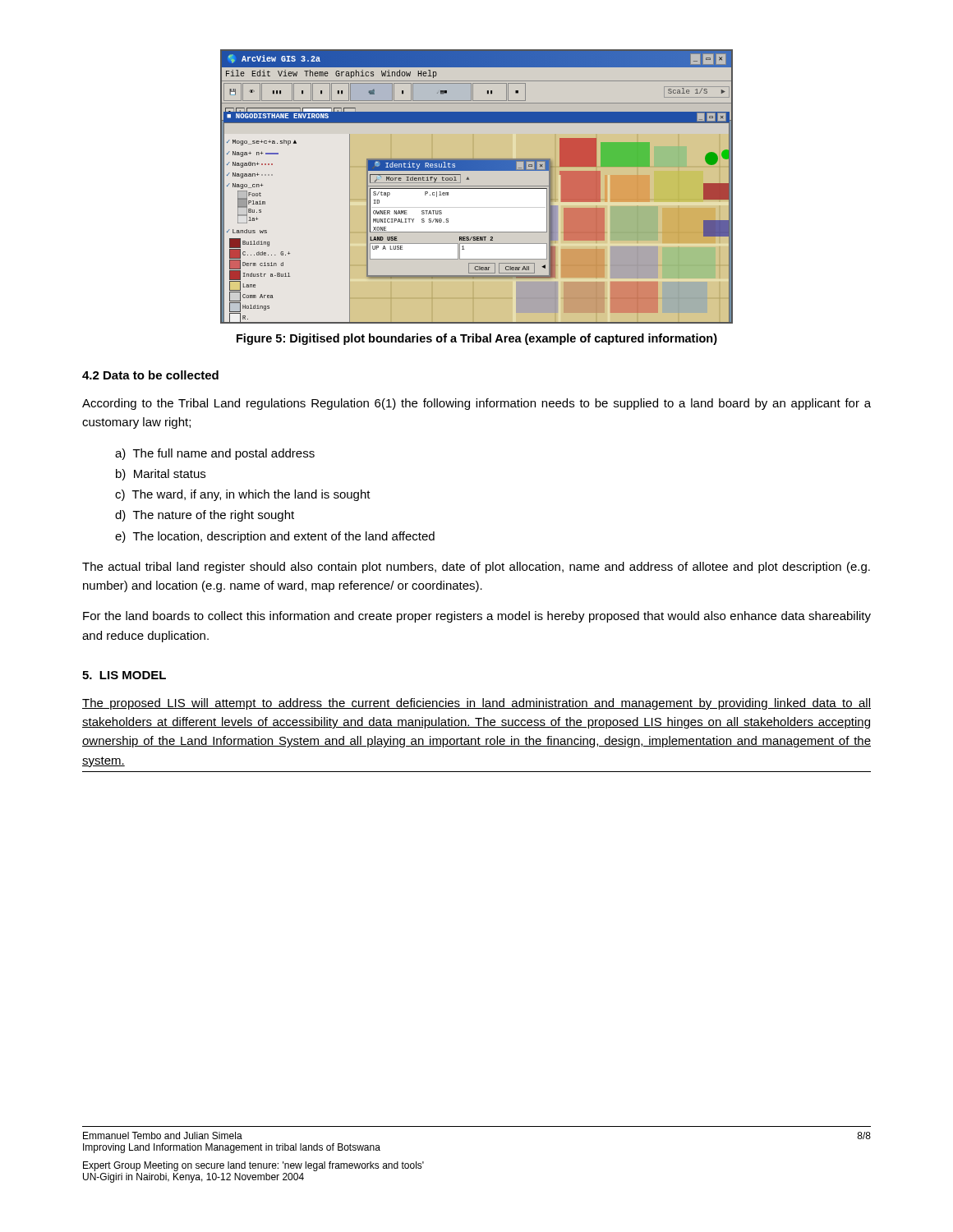Click on the section header that says "4.2 Data to"
953x1232 pixels.
point(151,375)
